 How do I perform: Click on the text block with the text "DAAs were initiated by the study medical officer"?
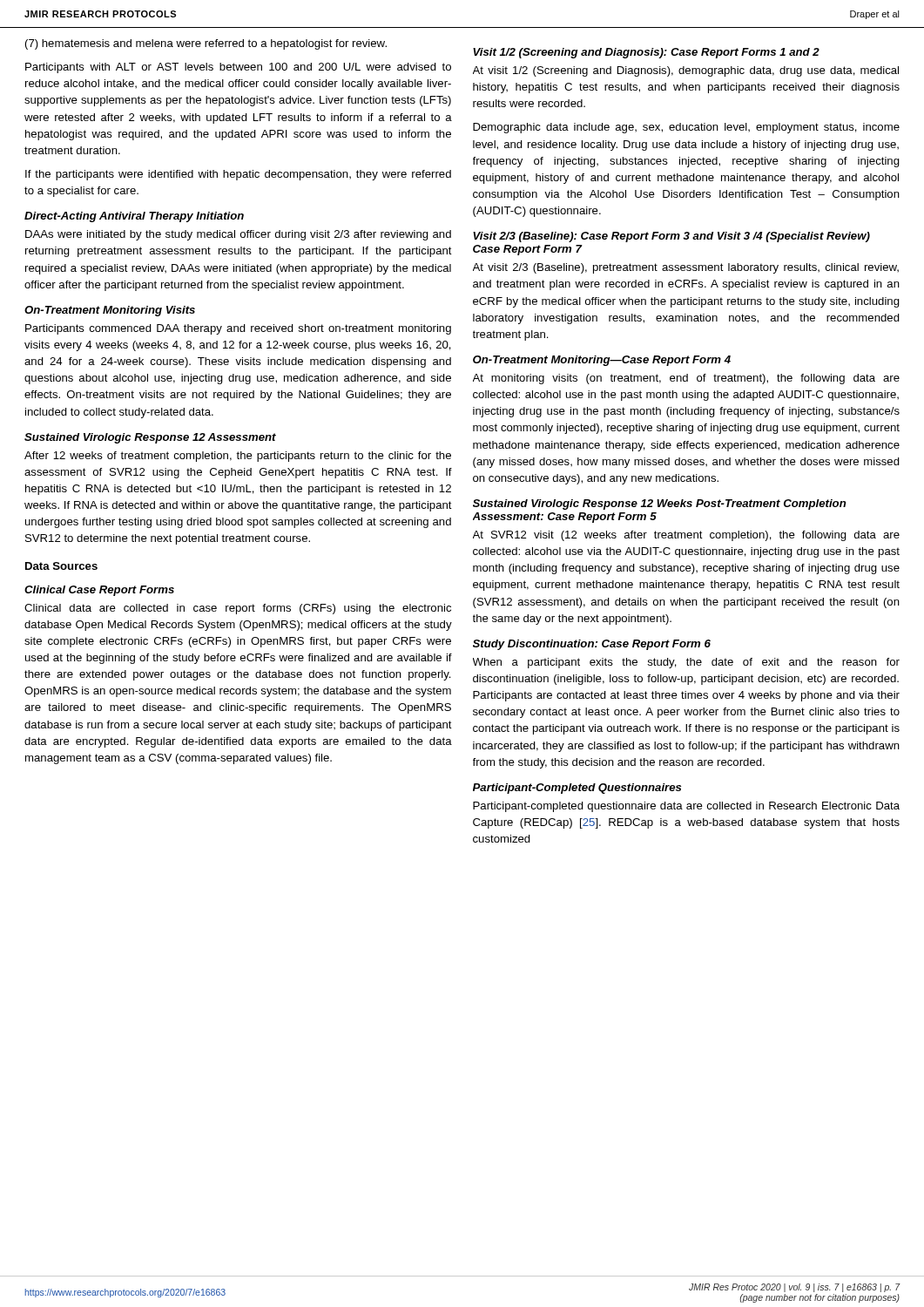(238, 259)
